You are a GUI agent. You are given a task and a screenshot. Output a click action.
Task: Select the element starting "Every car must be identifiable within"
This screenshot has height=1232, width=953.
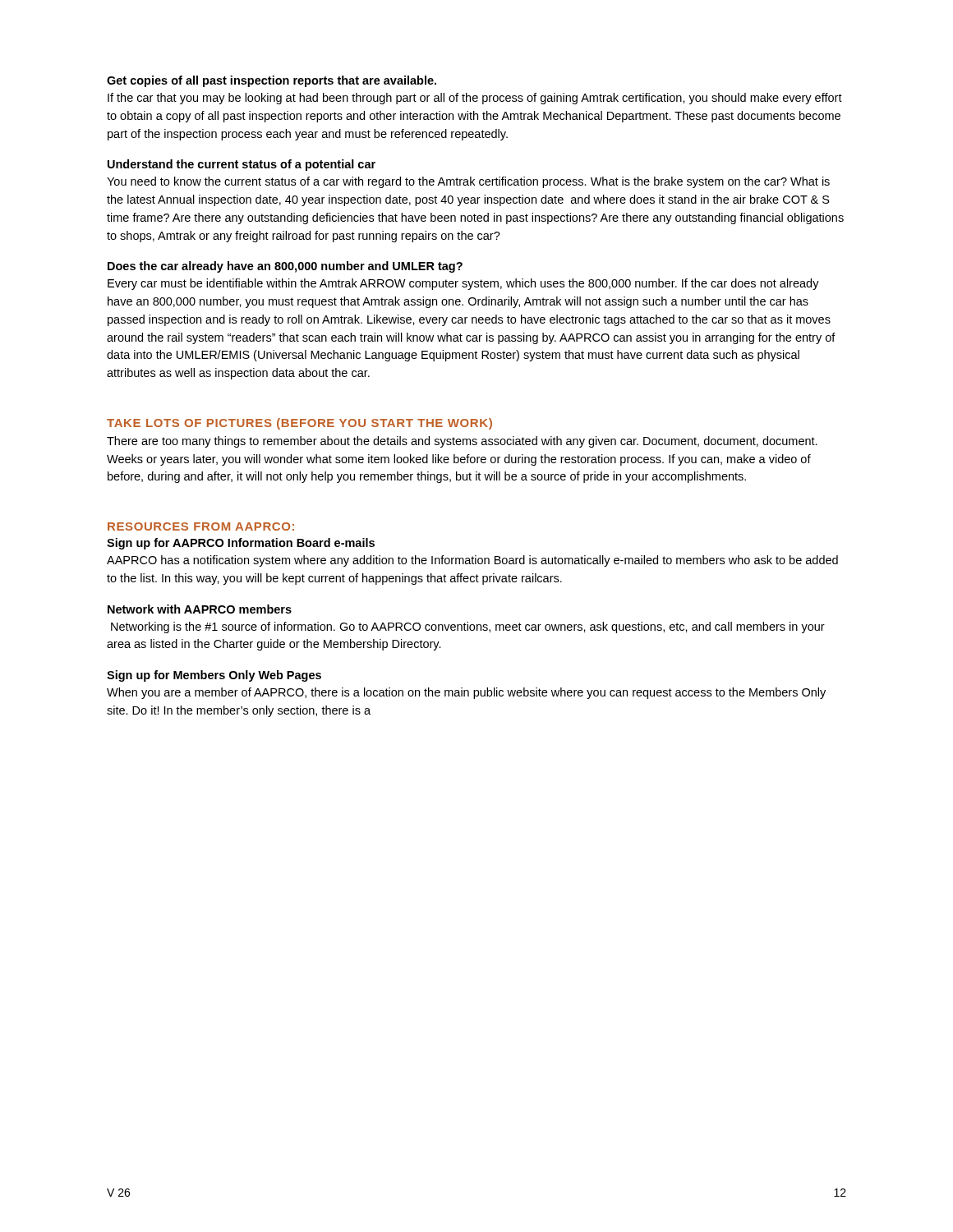471,328
